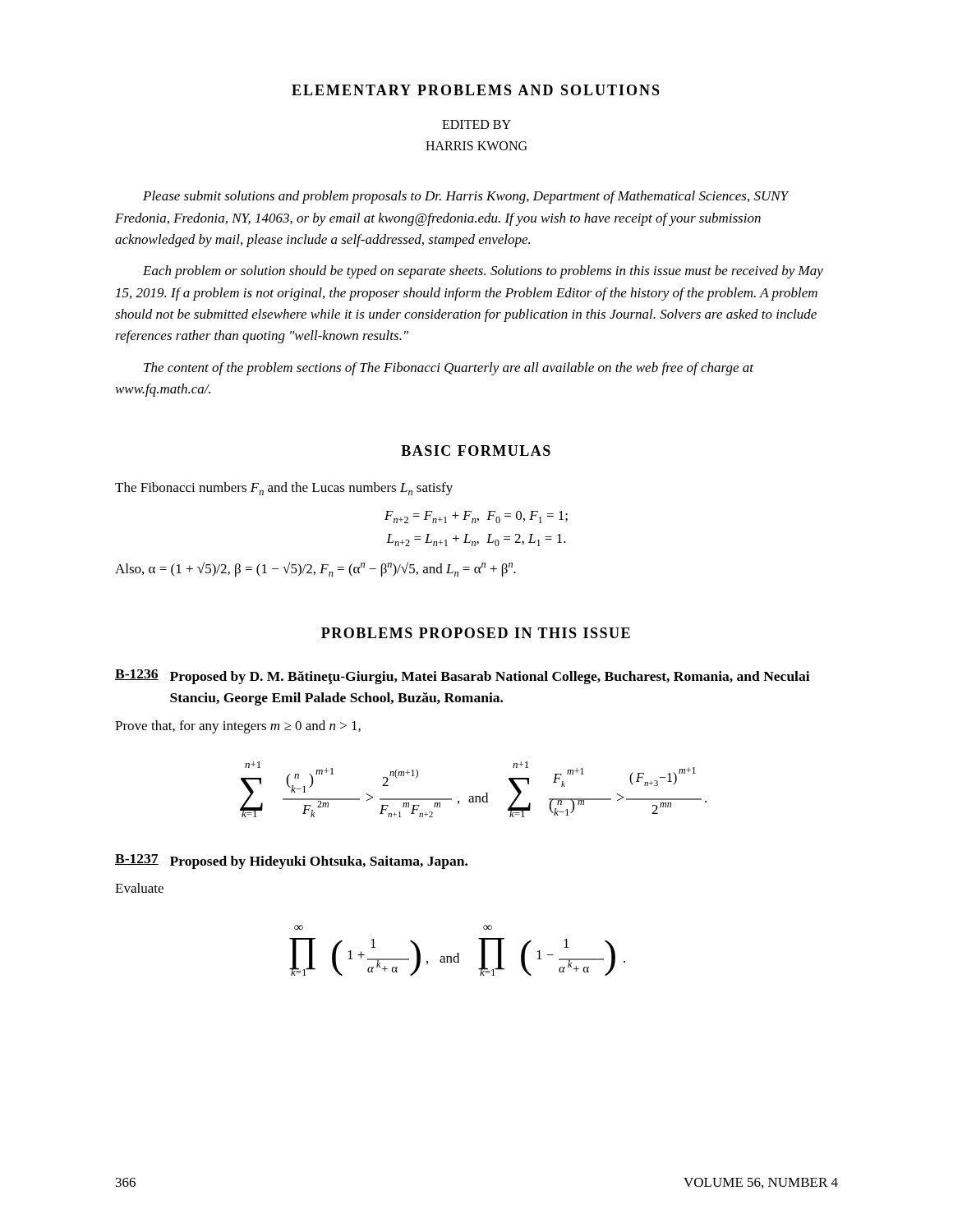Select the element starting "The Fibonacci numbers Fn and the"

click(x=284, y=489)
